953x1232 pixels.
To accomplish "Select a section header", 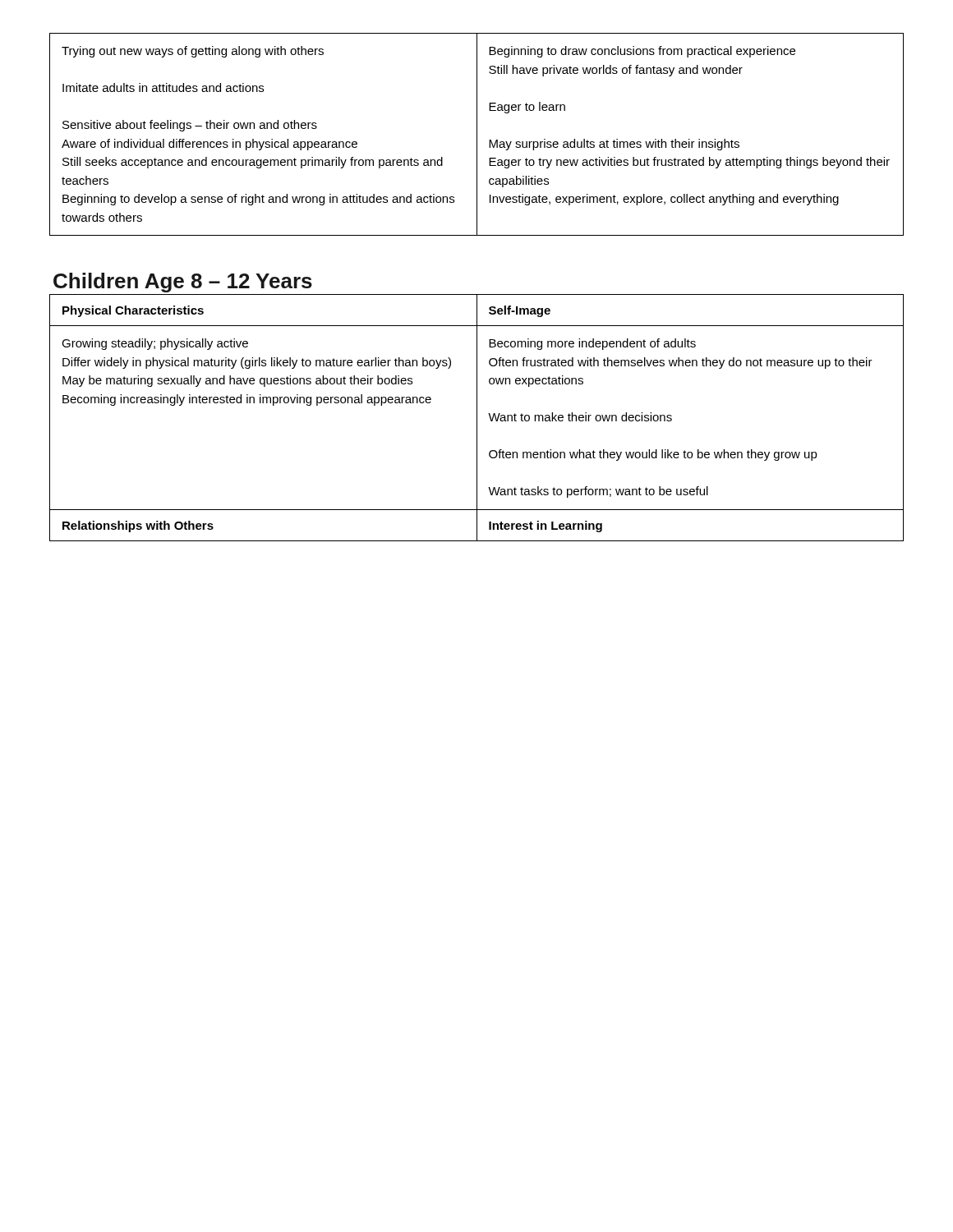I will coord(181,281).
